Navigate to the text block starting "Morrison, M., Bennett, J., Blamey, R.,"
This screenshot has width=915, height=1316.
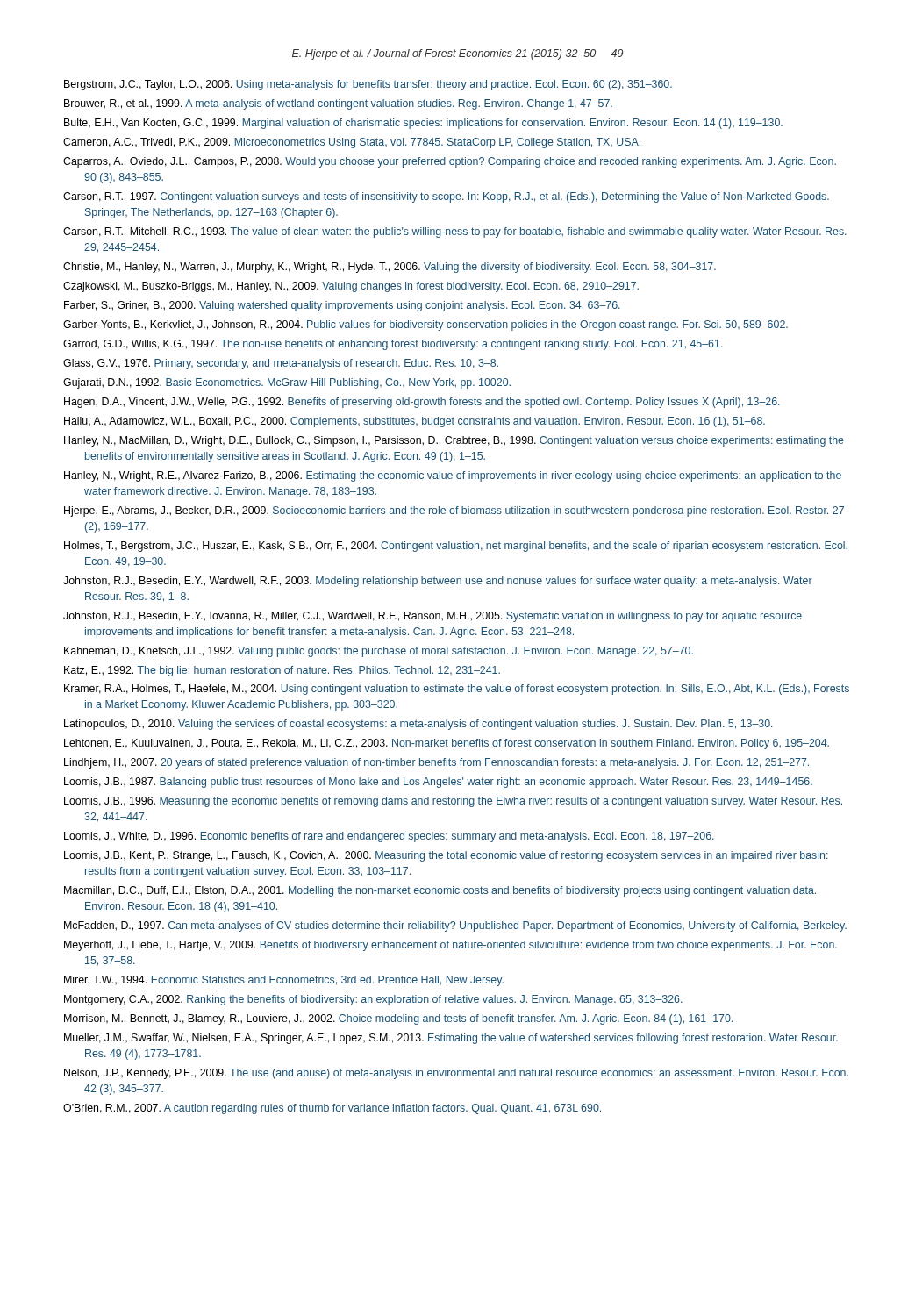pyautogui.click(x=398, y=1019)
